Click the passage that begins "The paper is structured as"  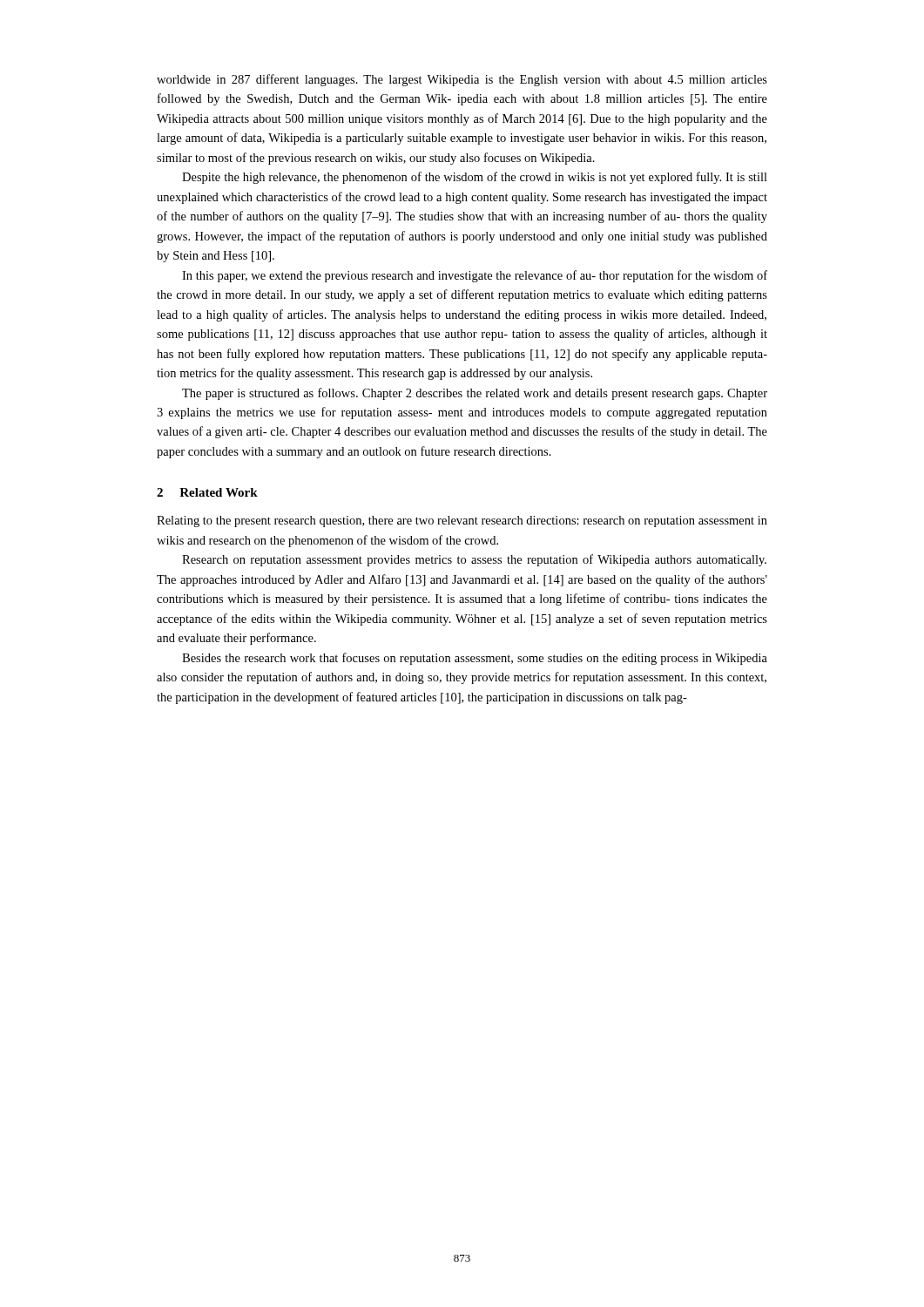pyautogui.click(x=462, y=422)
